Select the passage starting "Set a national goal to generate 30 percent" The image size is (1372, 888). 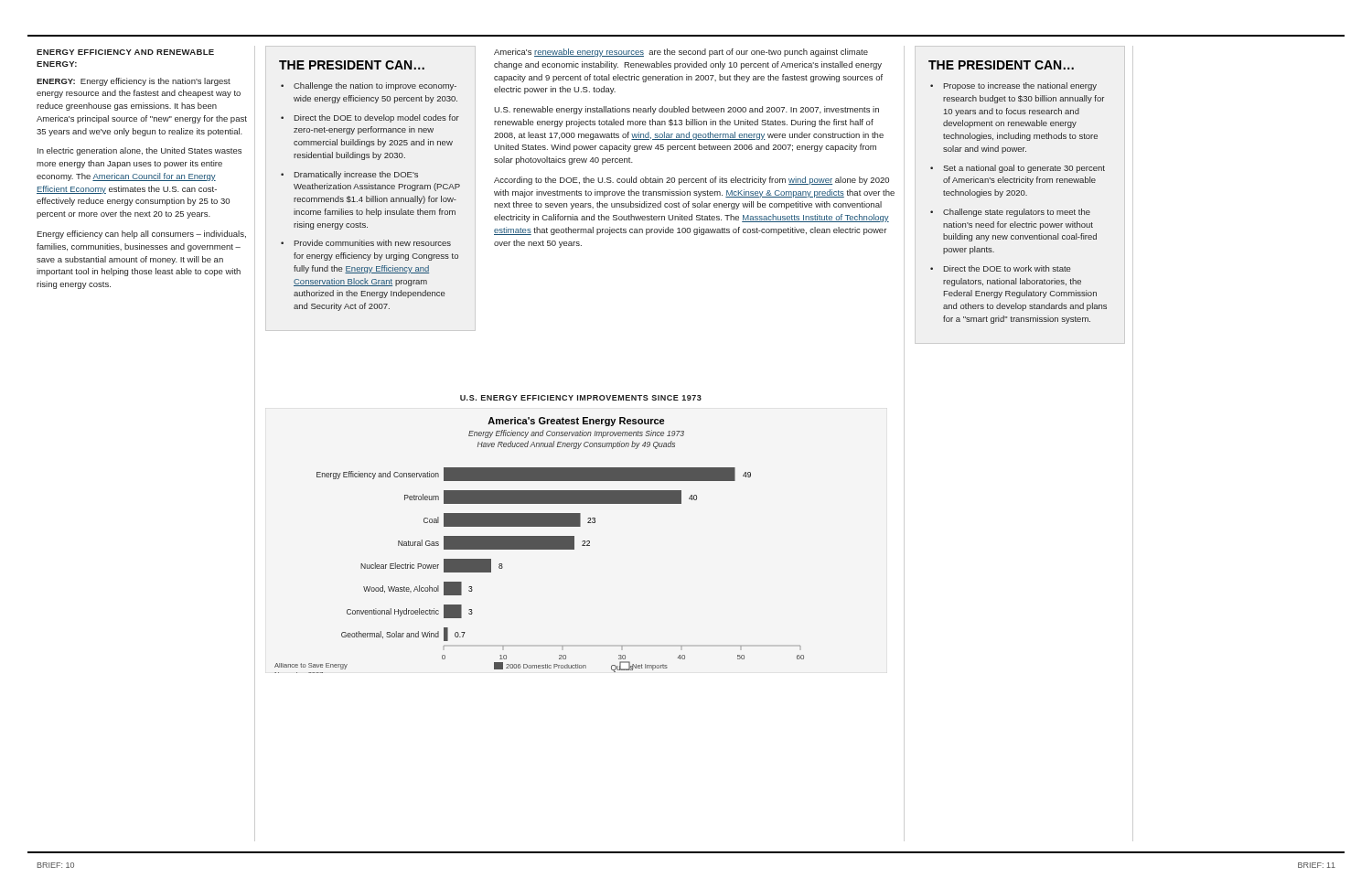pyautogui.click(x=1024, y=180)
